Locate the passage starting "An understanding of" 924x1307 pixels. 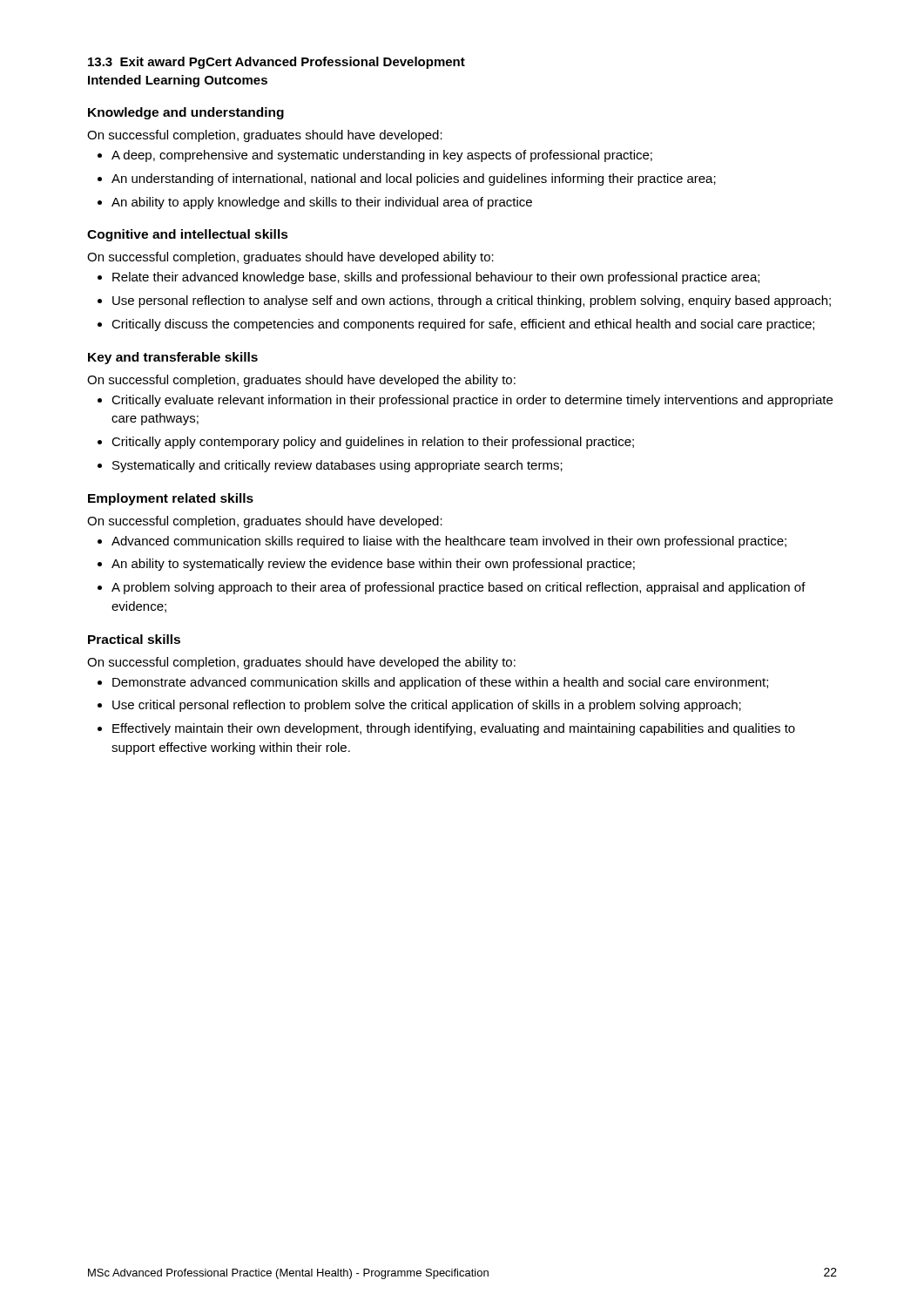[x=414, y=178]
